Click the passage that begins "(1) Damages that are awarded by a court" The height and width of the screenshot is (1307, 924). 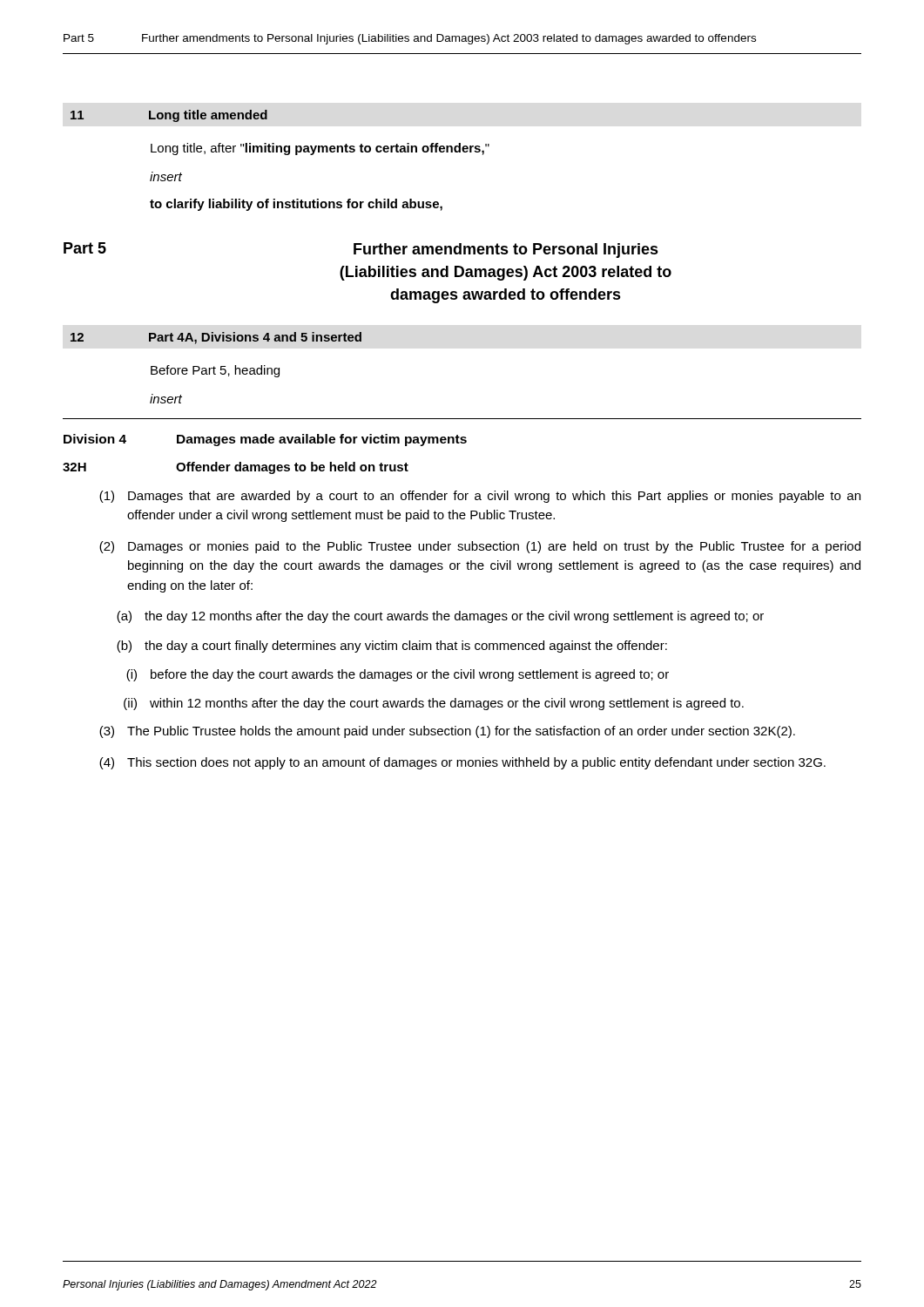pyautogui.click(x=462, y=506)
